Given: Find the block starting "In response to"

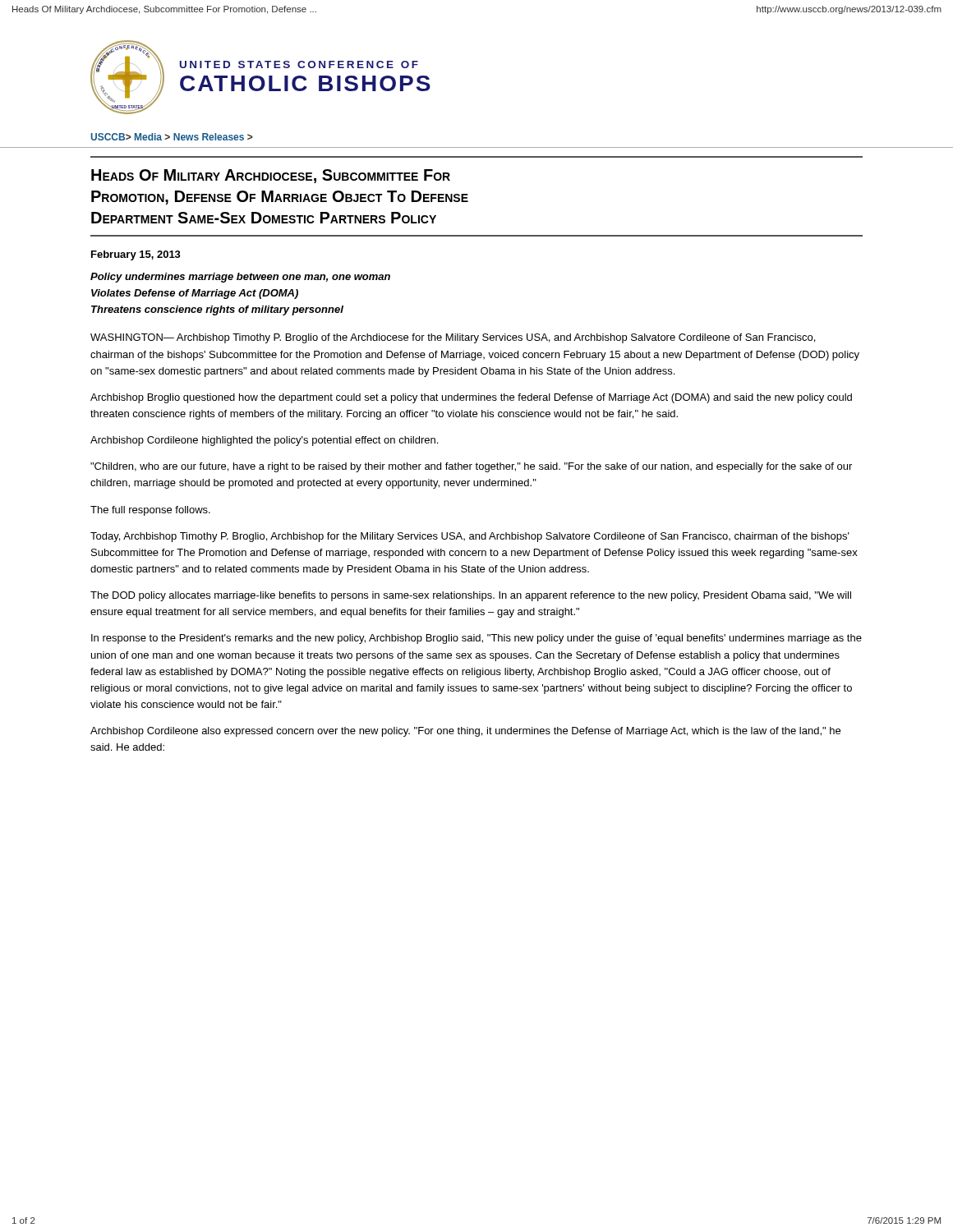Looking at the screenshot, I should coord(476,671).
